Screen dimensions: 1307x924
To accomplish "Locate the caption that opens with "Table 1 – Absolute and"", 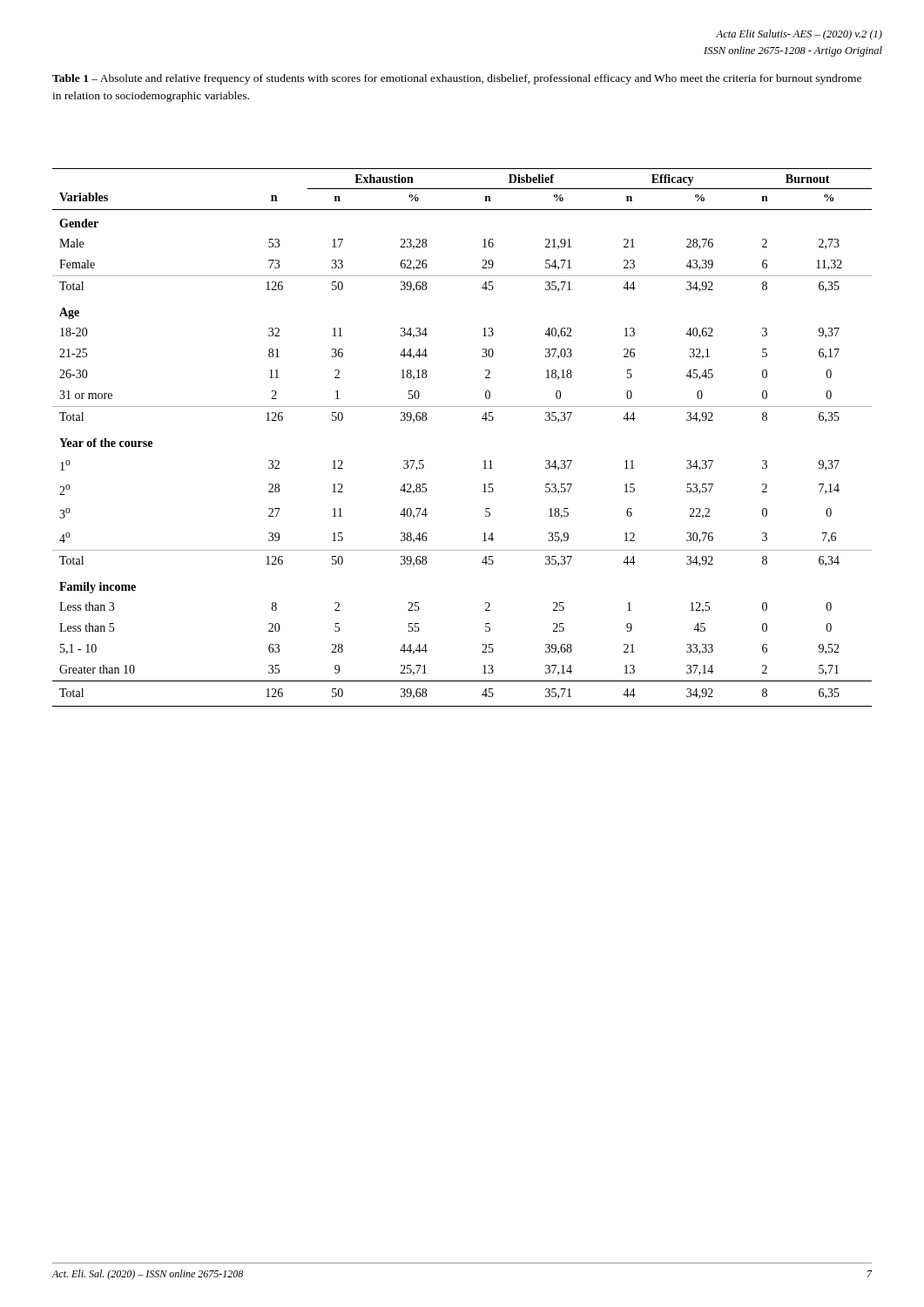I will [x=457, y=87].
